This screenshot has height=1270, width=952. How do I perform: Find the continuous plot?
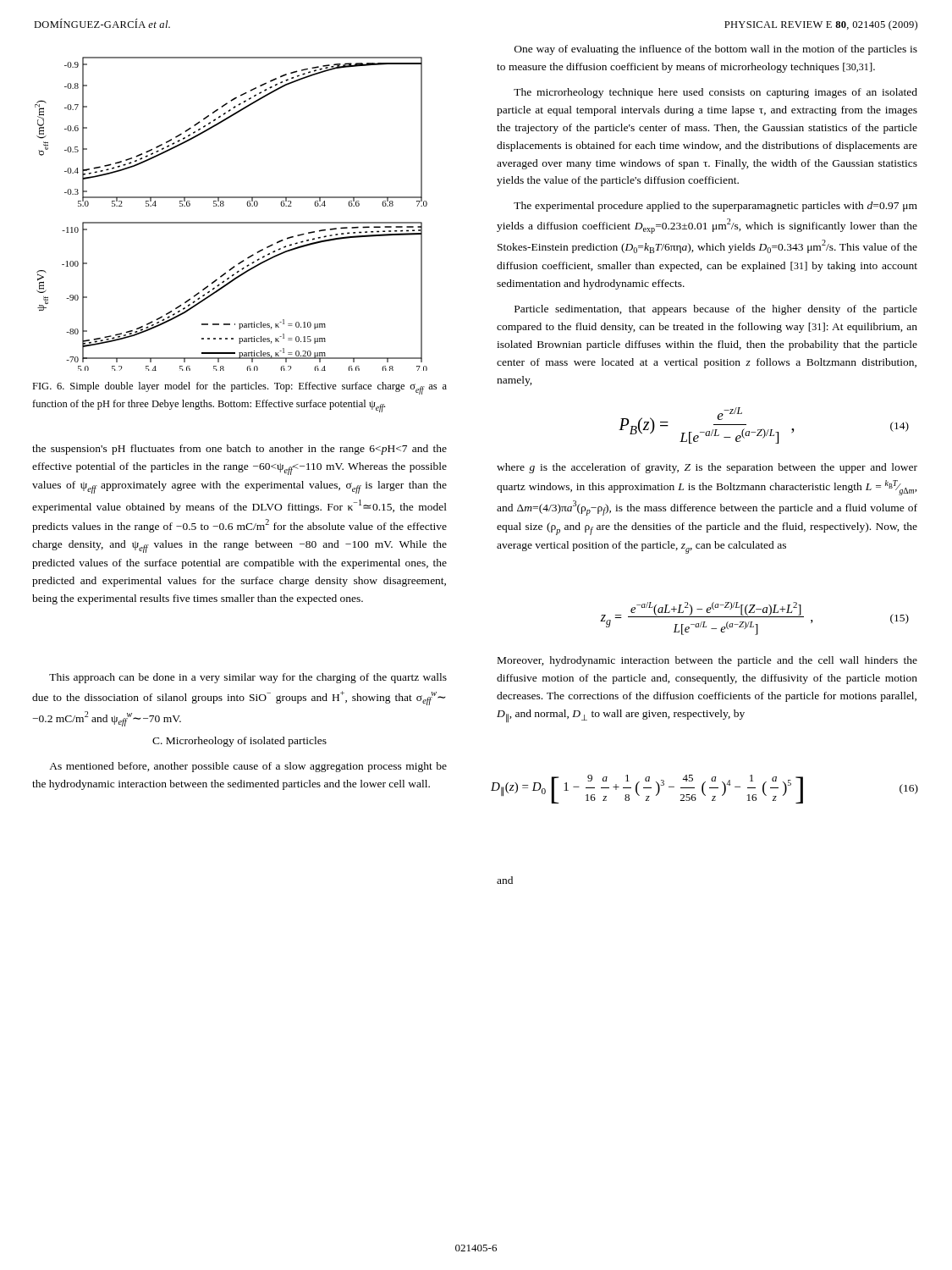point(239,206)
